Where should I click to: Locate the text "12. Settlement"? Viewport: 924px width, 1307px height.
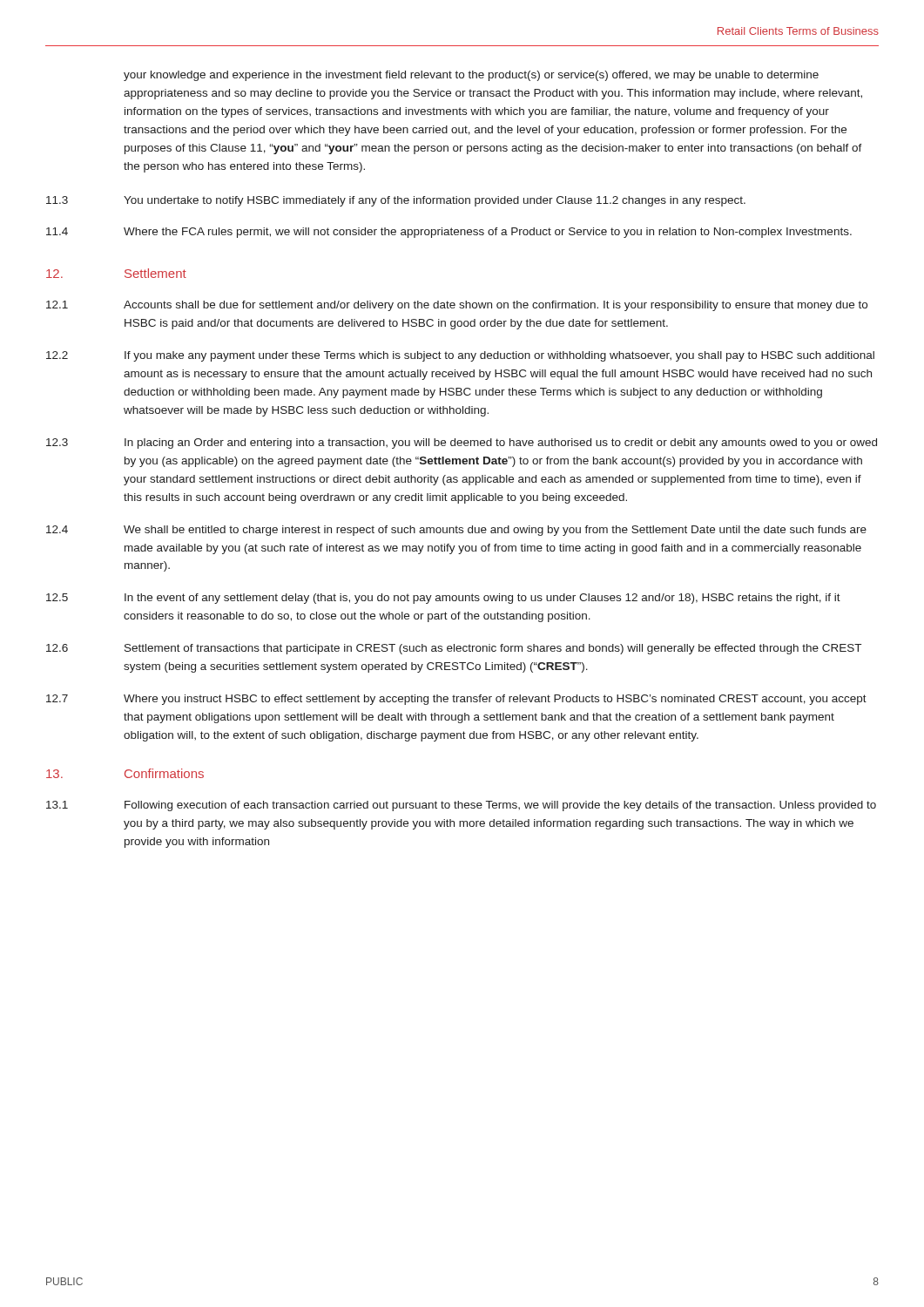(x=116, y=273)
